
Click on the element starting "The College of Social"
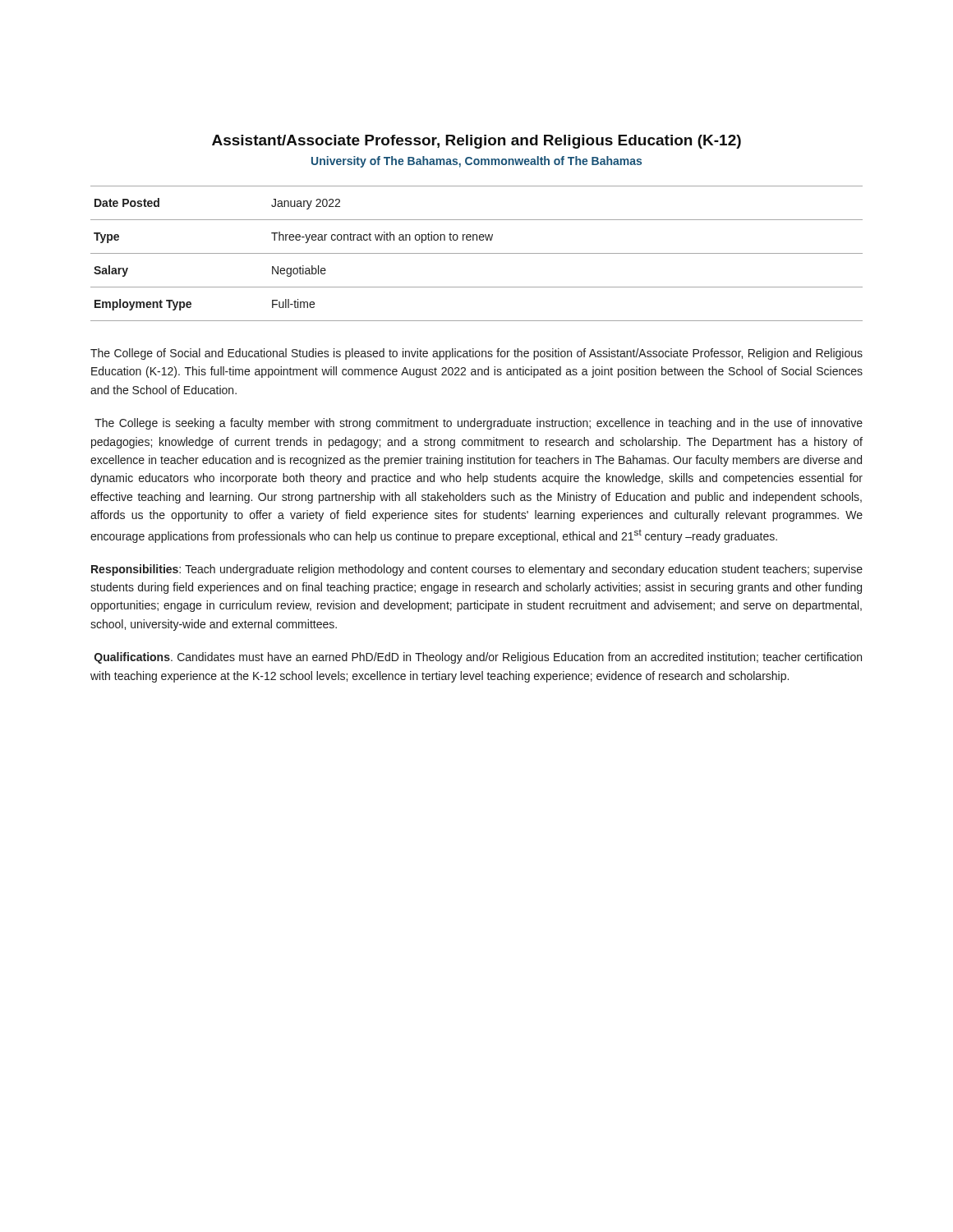[x=476, y=372]
